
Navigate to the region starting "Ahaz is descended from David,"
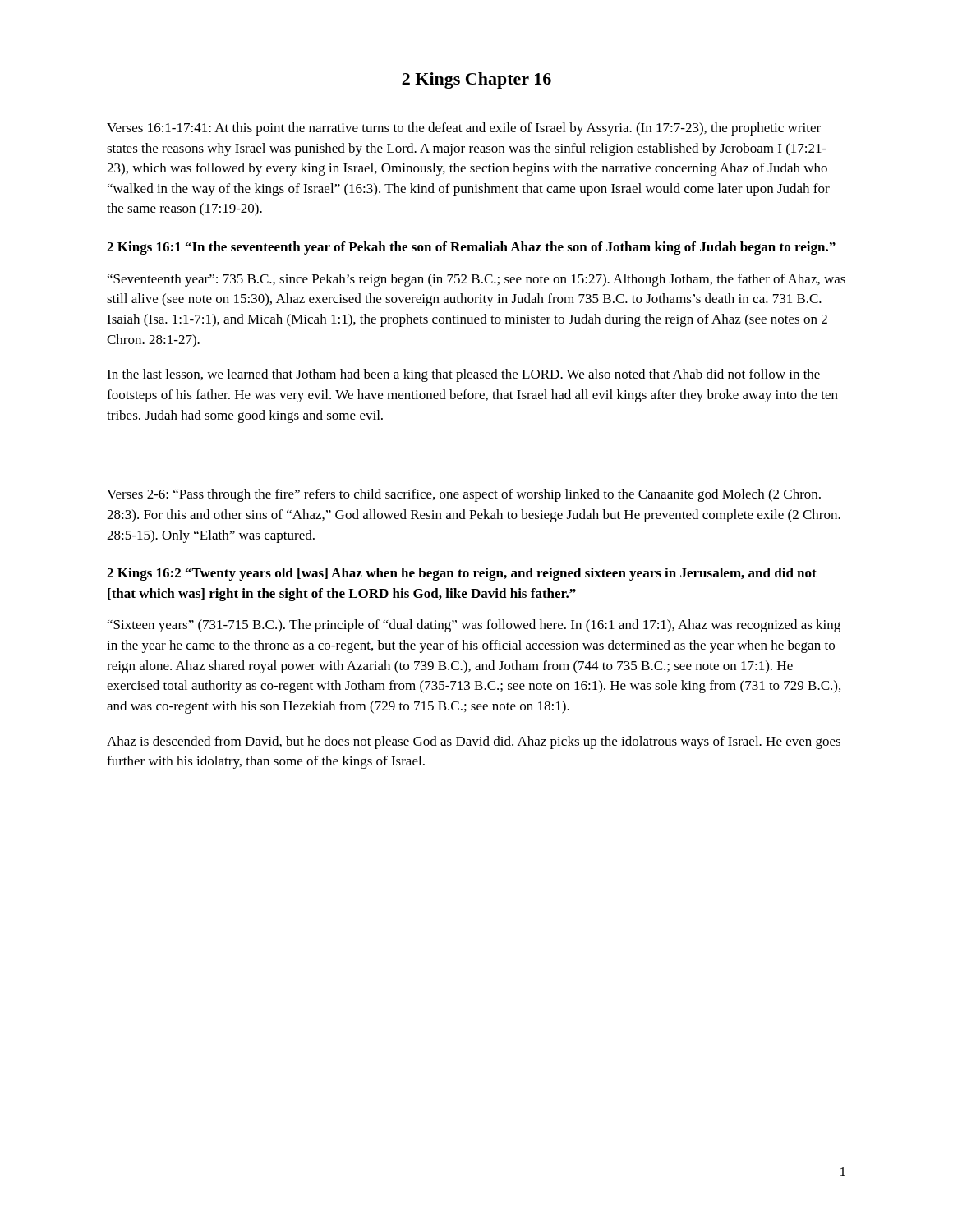[476, 752]
